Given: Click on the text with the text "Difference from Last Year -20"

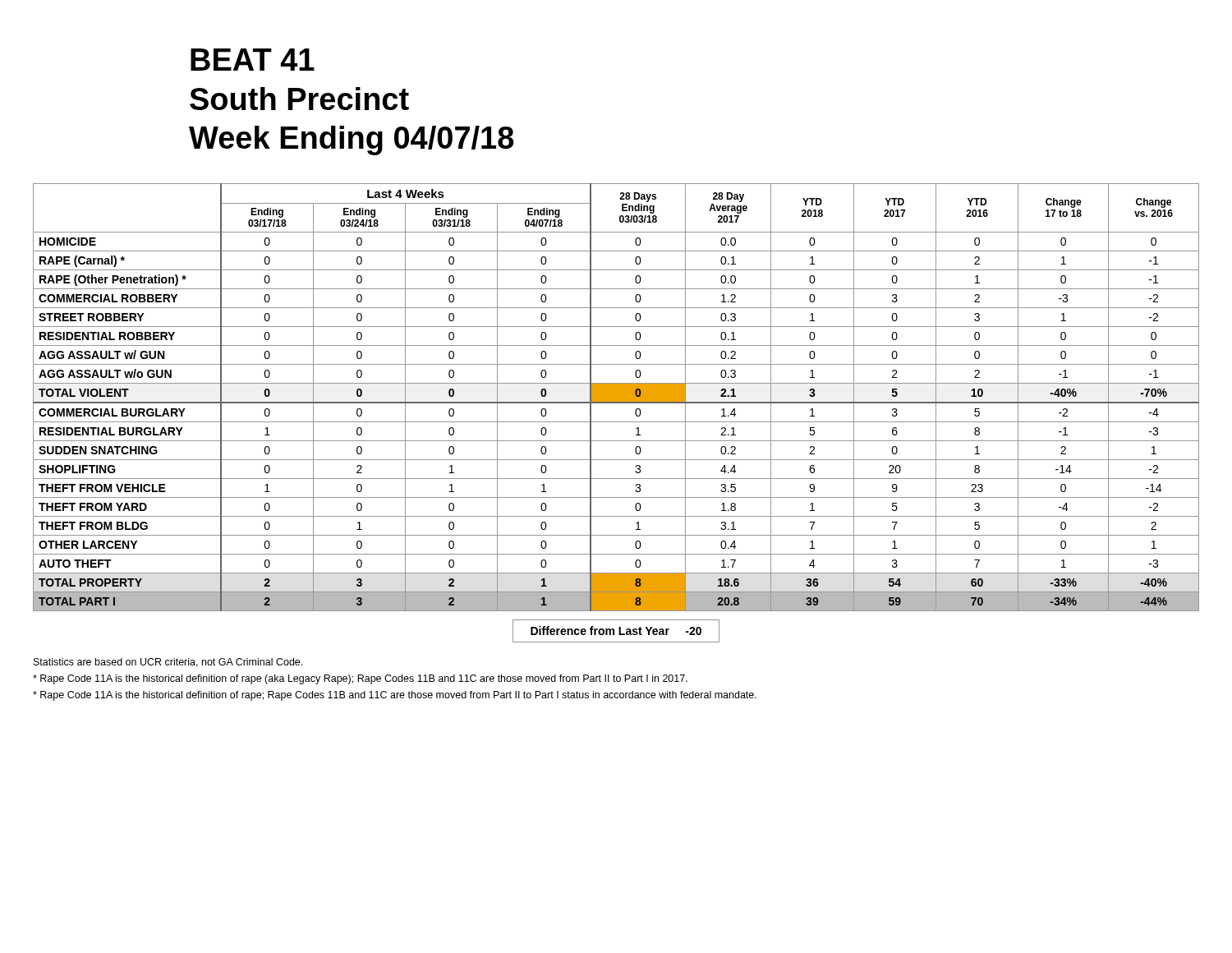Looking at the screenshot, I should [616, 631].
